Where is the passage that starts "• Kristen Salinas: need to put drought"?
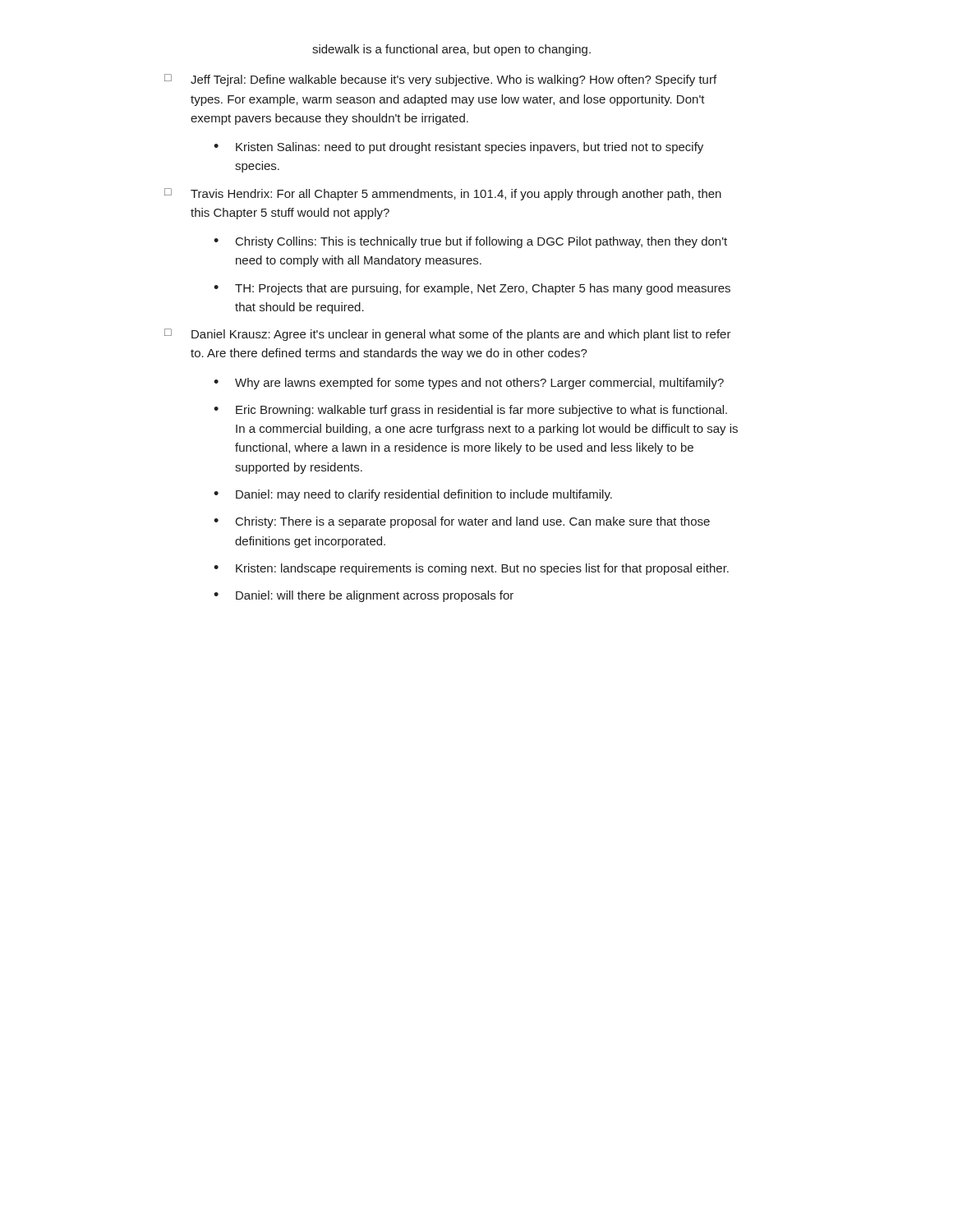 (476, 156)
